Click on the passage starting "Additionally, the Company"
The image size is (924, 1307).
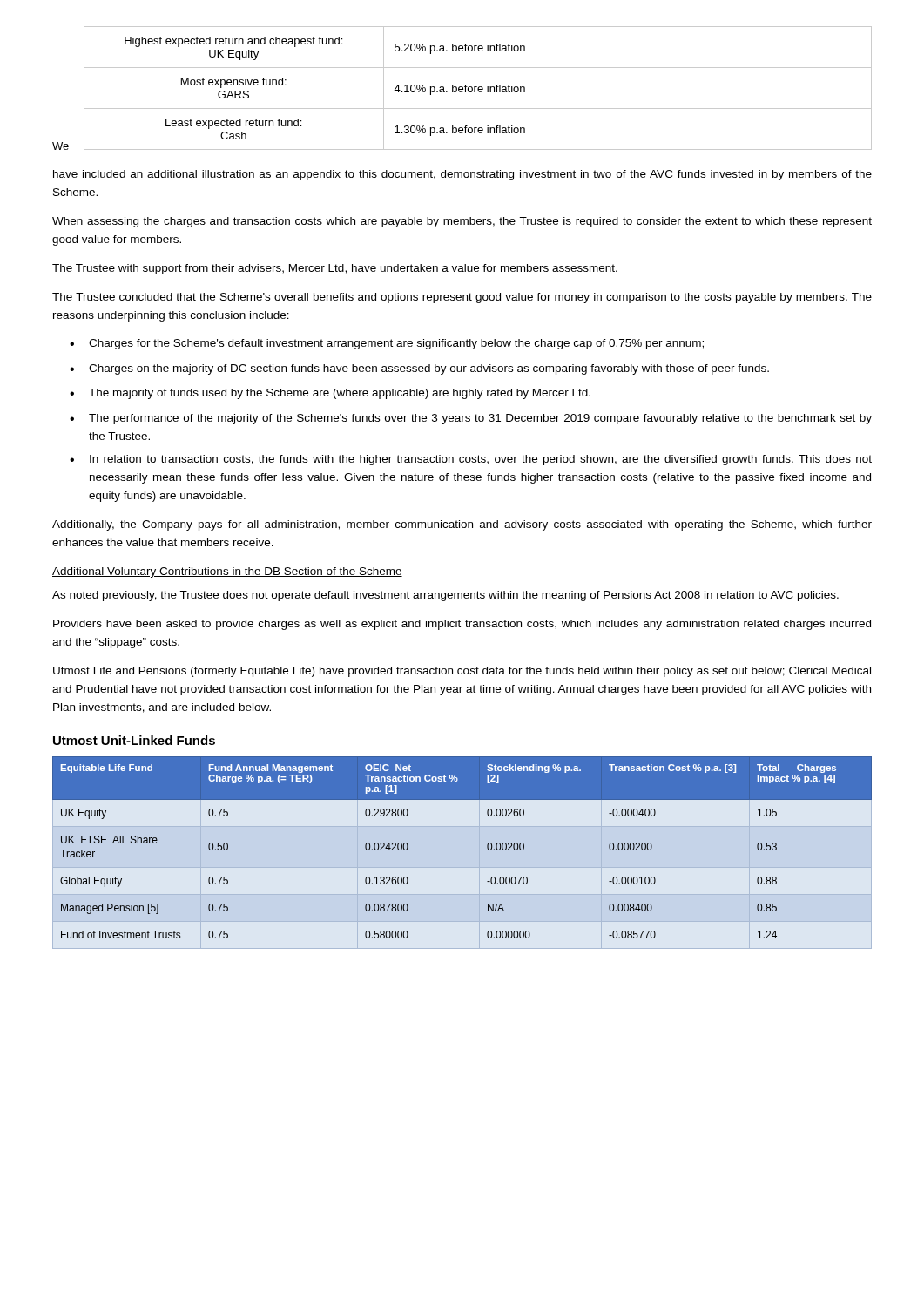[462, 533]
